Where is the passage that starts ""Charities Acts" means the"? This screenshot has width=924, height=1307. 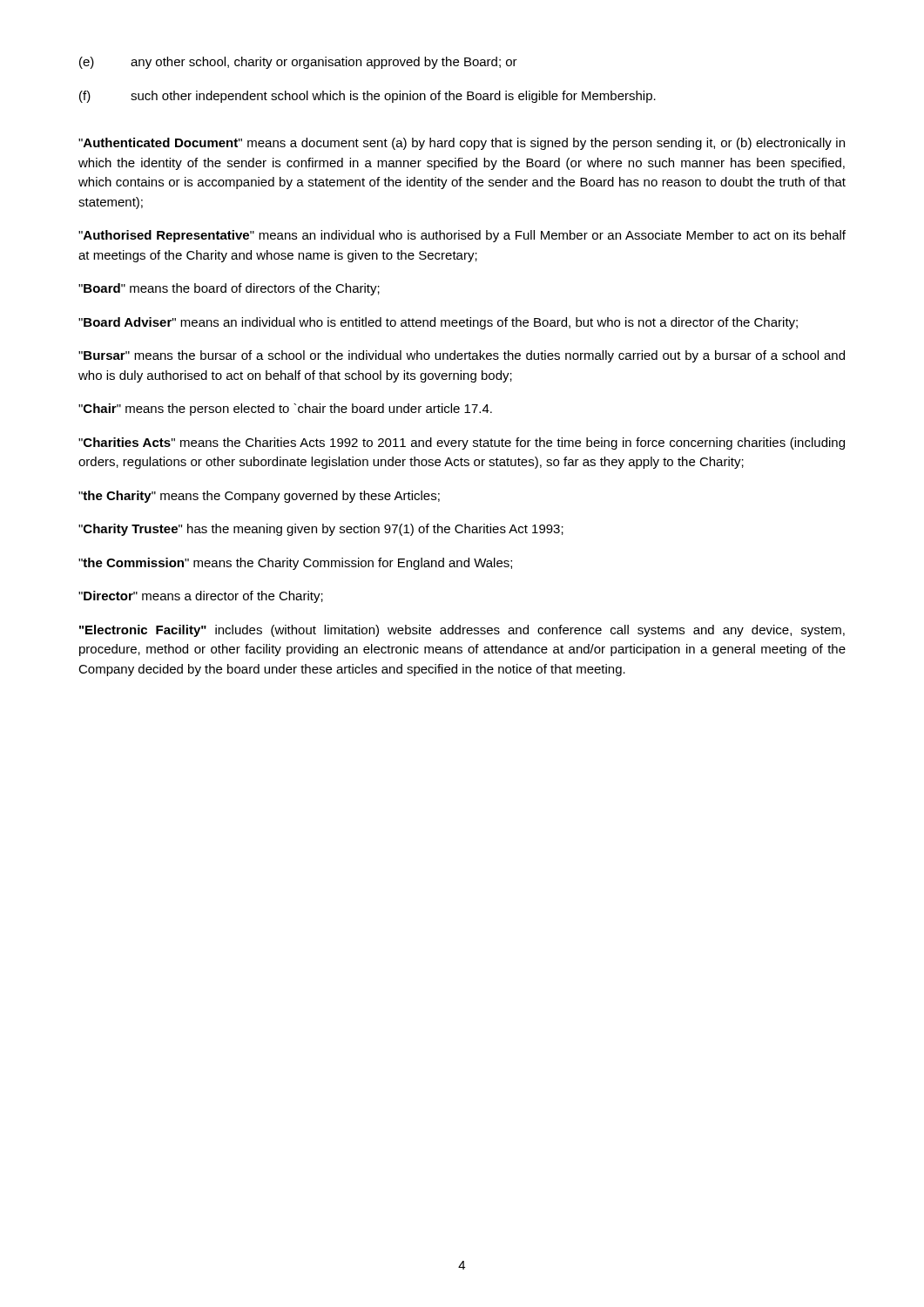point(462,452)
